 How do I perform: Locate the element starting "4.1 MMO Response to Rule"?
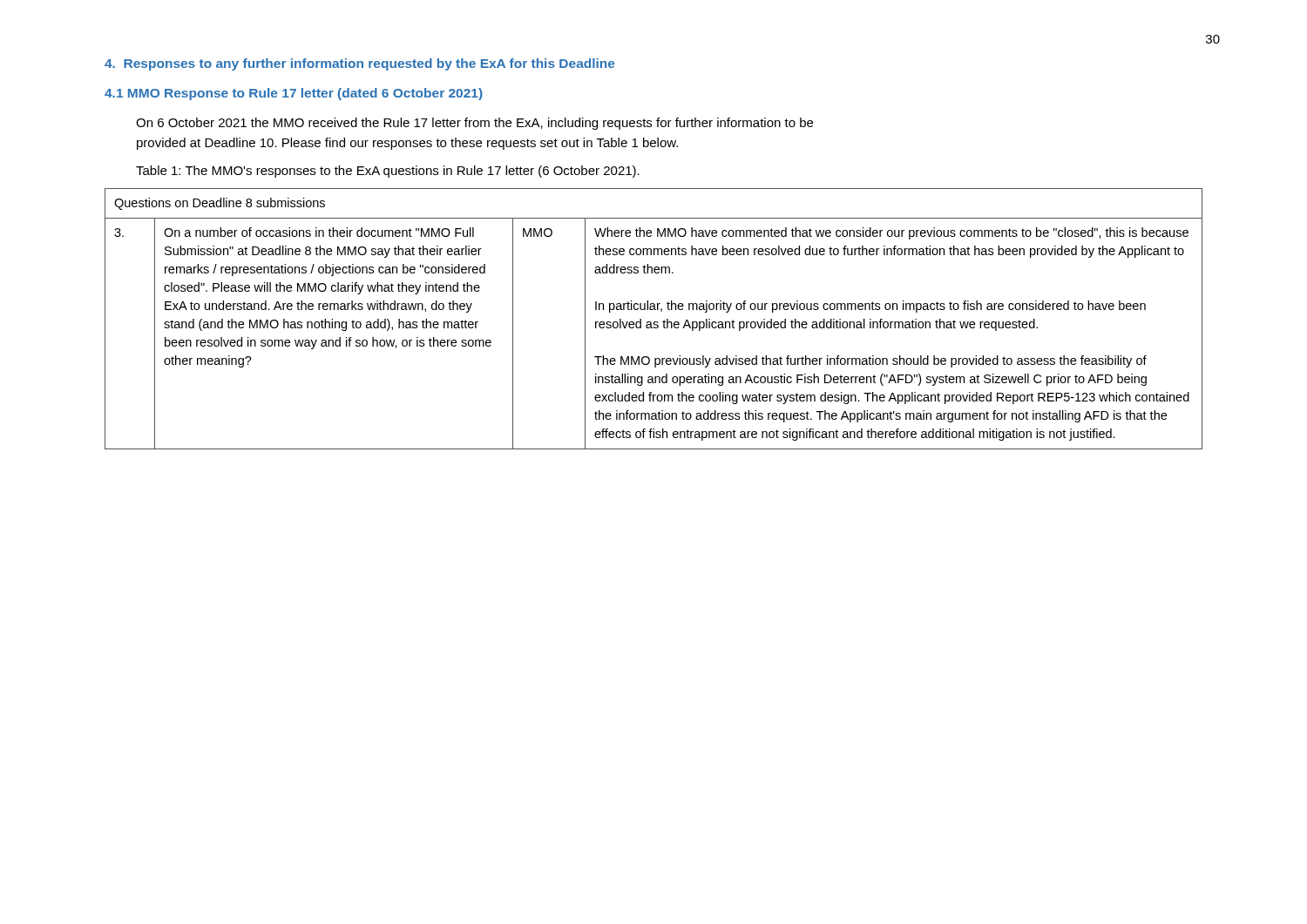[294, 93]
